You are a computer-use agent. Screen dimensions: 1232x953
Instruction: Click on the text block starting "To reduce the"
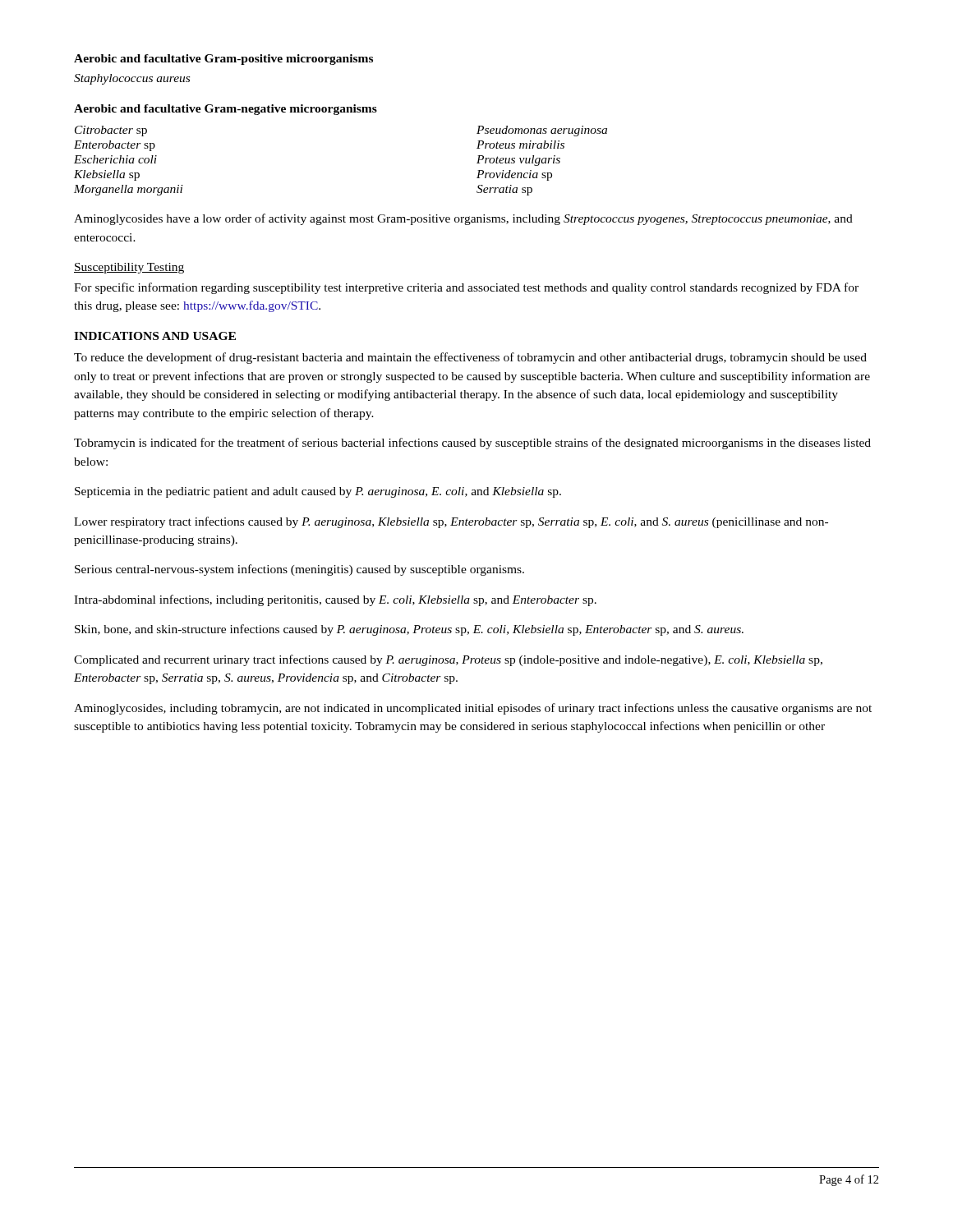(x=472, y=385)
